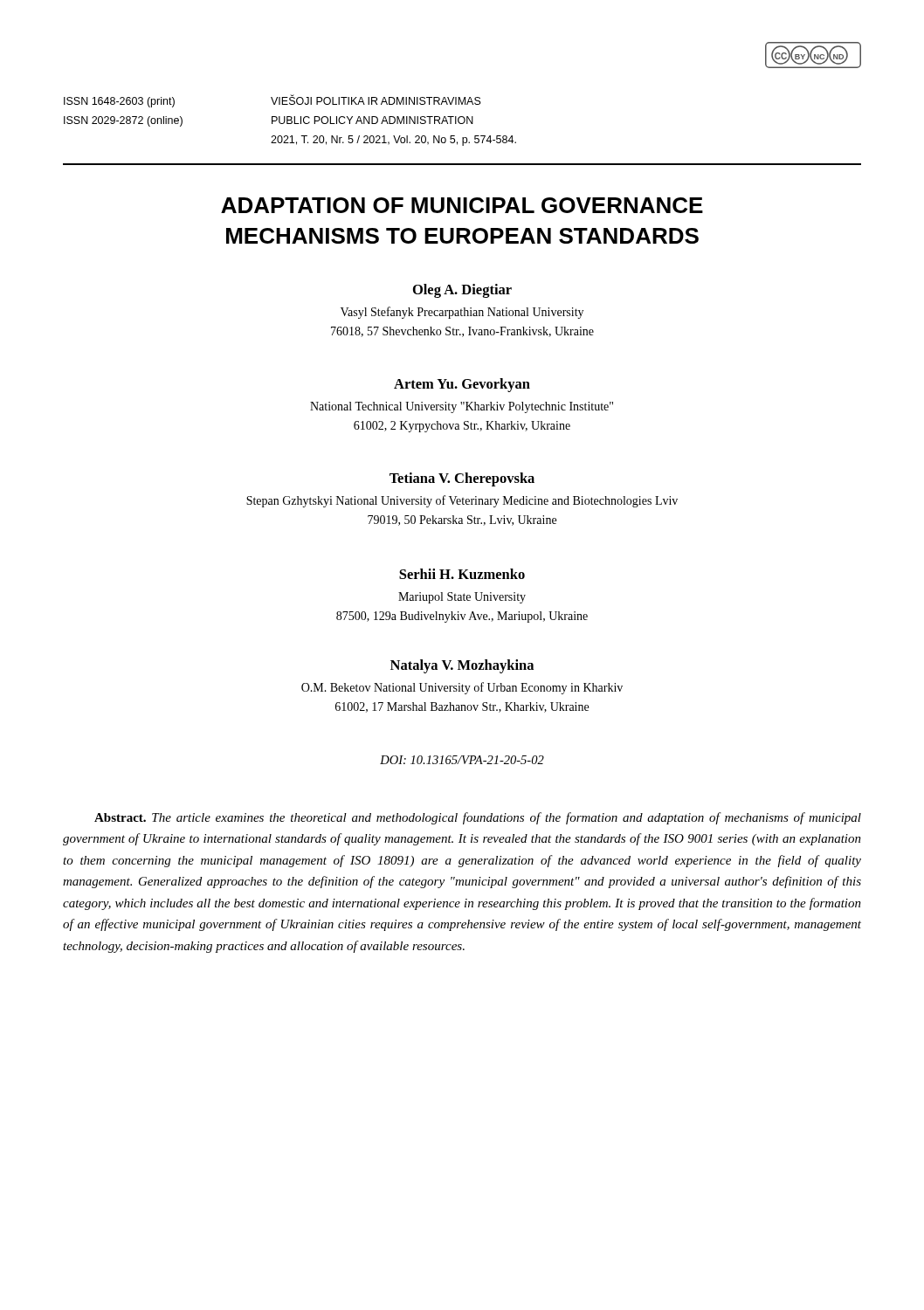Screen dimensions: 1310x924
Task: Locate the block of text that opens with "Artem Yu. Gevorkyan National Technical University "Kharkiv Polytechnic"
Action: pyautogui.click(x=462, y=406)
